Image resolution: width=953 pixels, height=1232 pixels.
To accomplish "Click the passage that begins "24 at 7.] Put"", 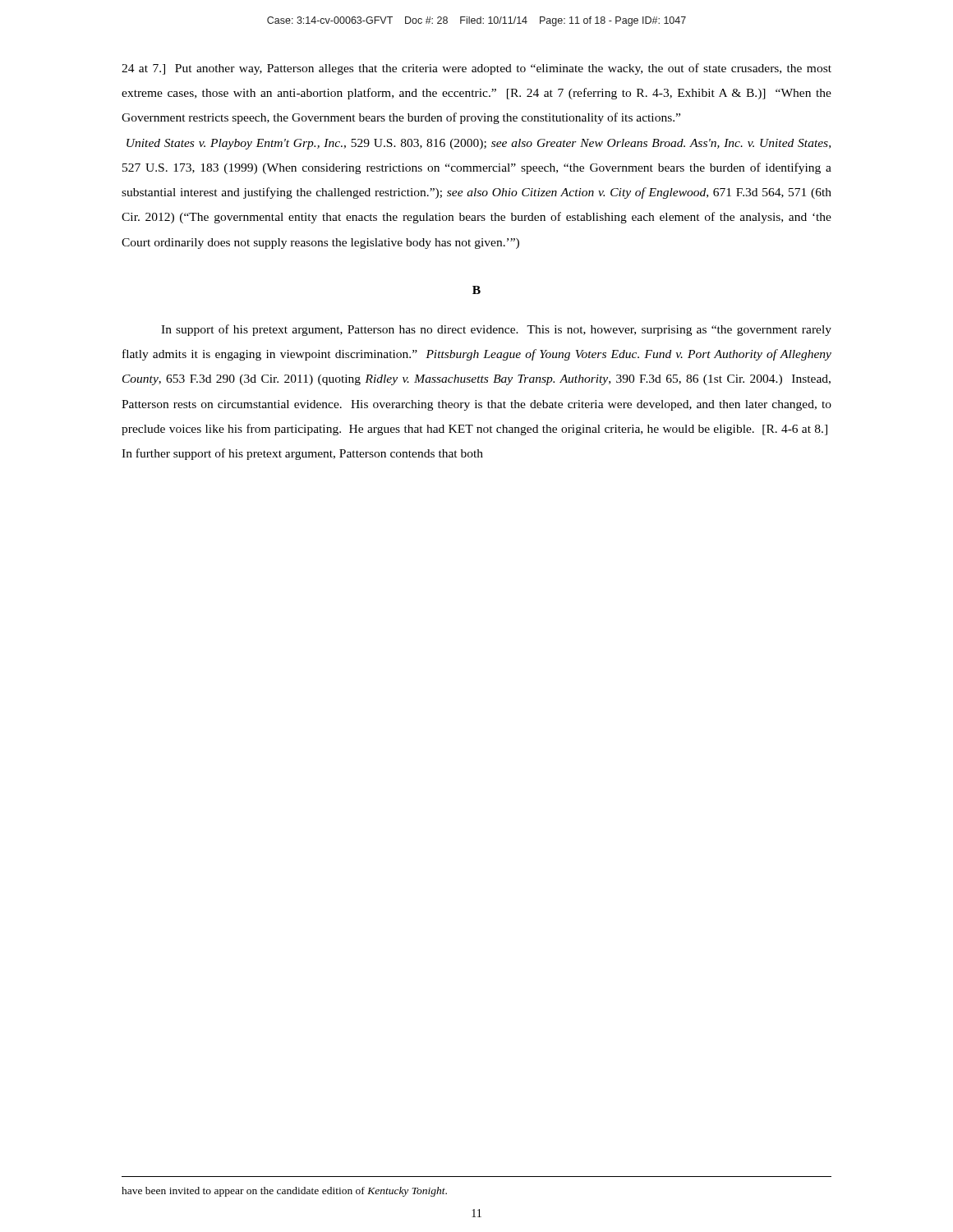I will pos(476,155).
